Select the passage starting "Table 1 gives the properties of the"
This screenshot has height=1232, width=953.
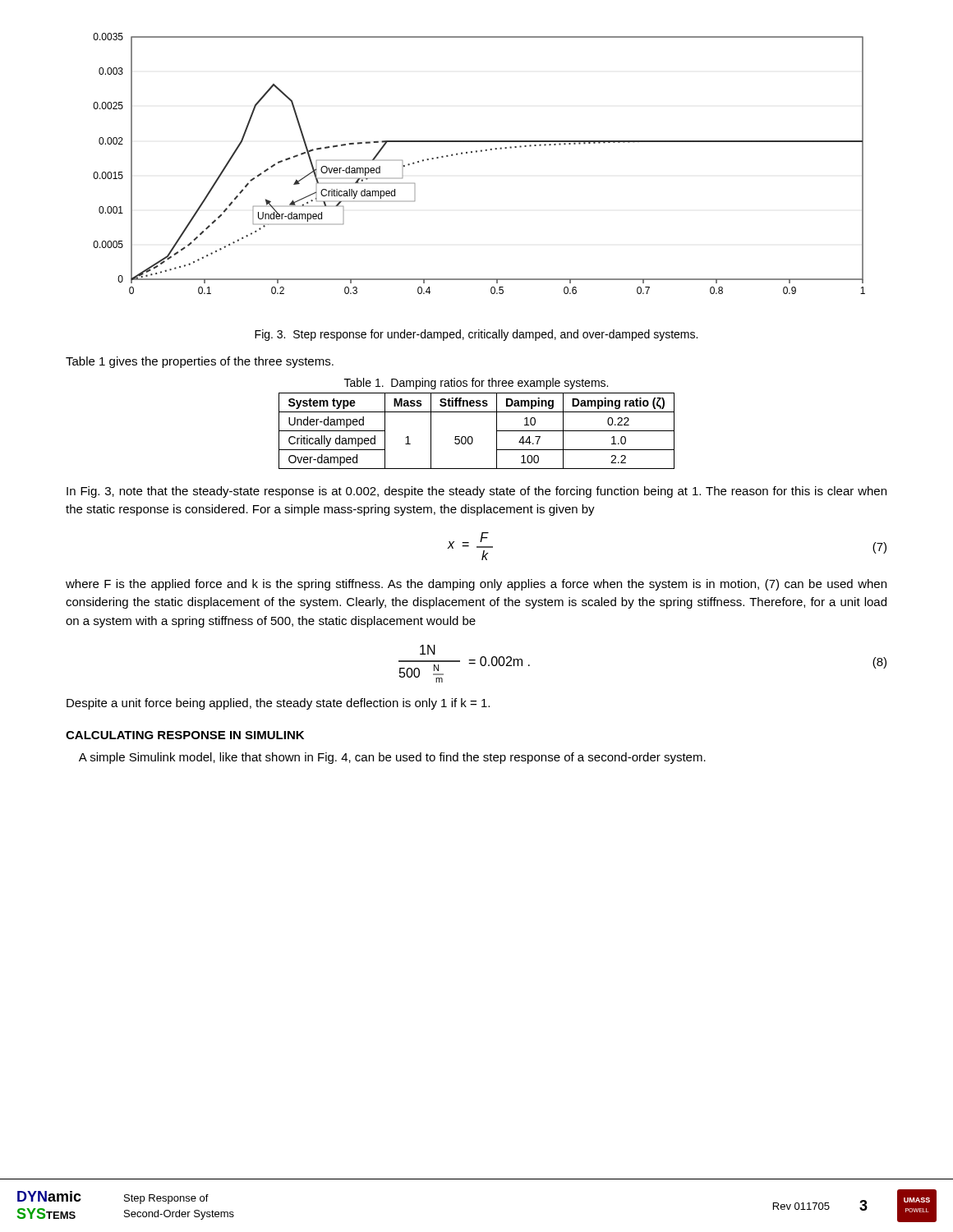(x=200, y=361)
